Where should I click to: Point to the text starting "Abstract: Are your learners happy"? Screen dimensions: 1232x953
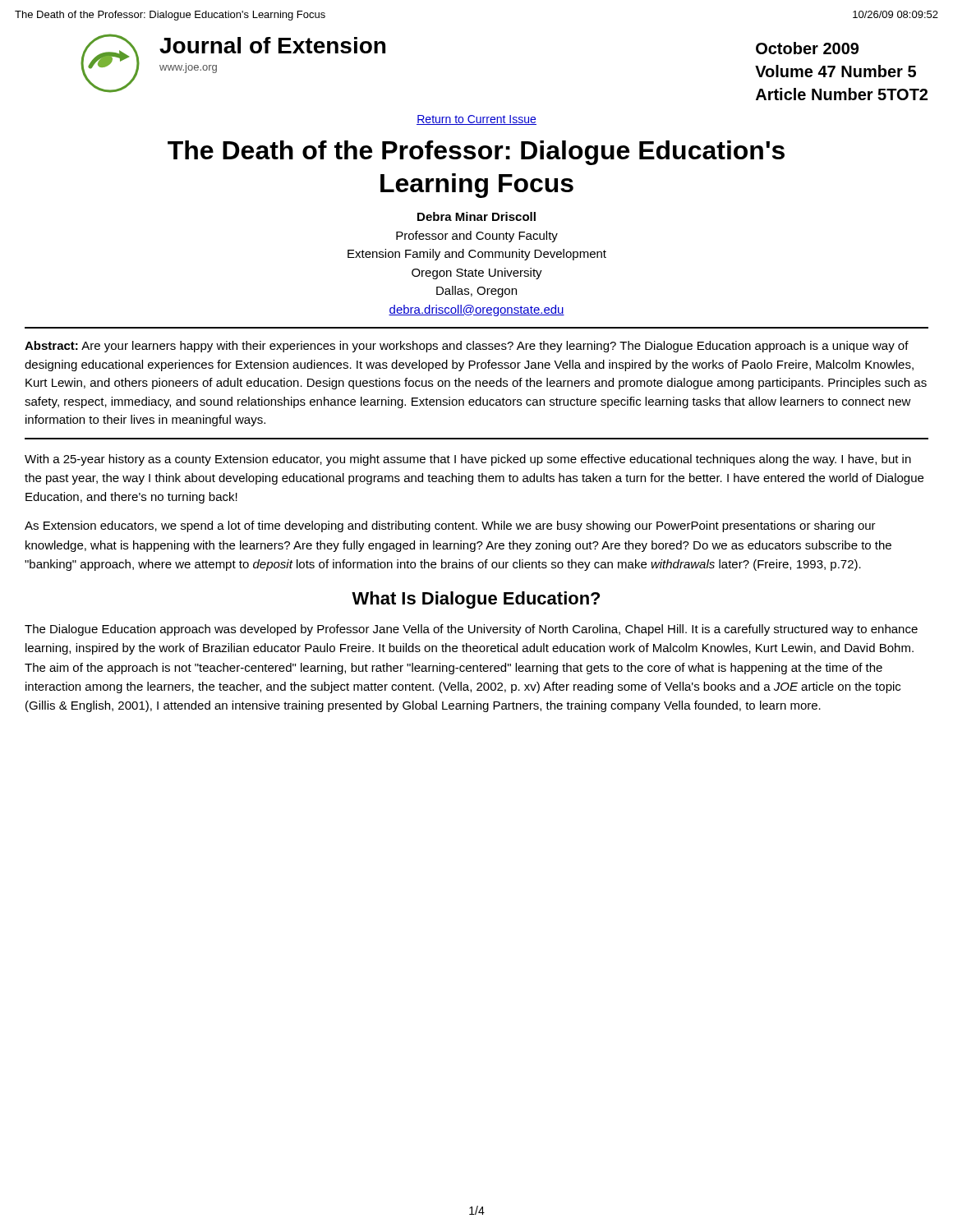[x=476, y=382]
